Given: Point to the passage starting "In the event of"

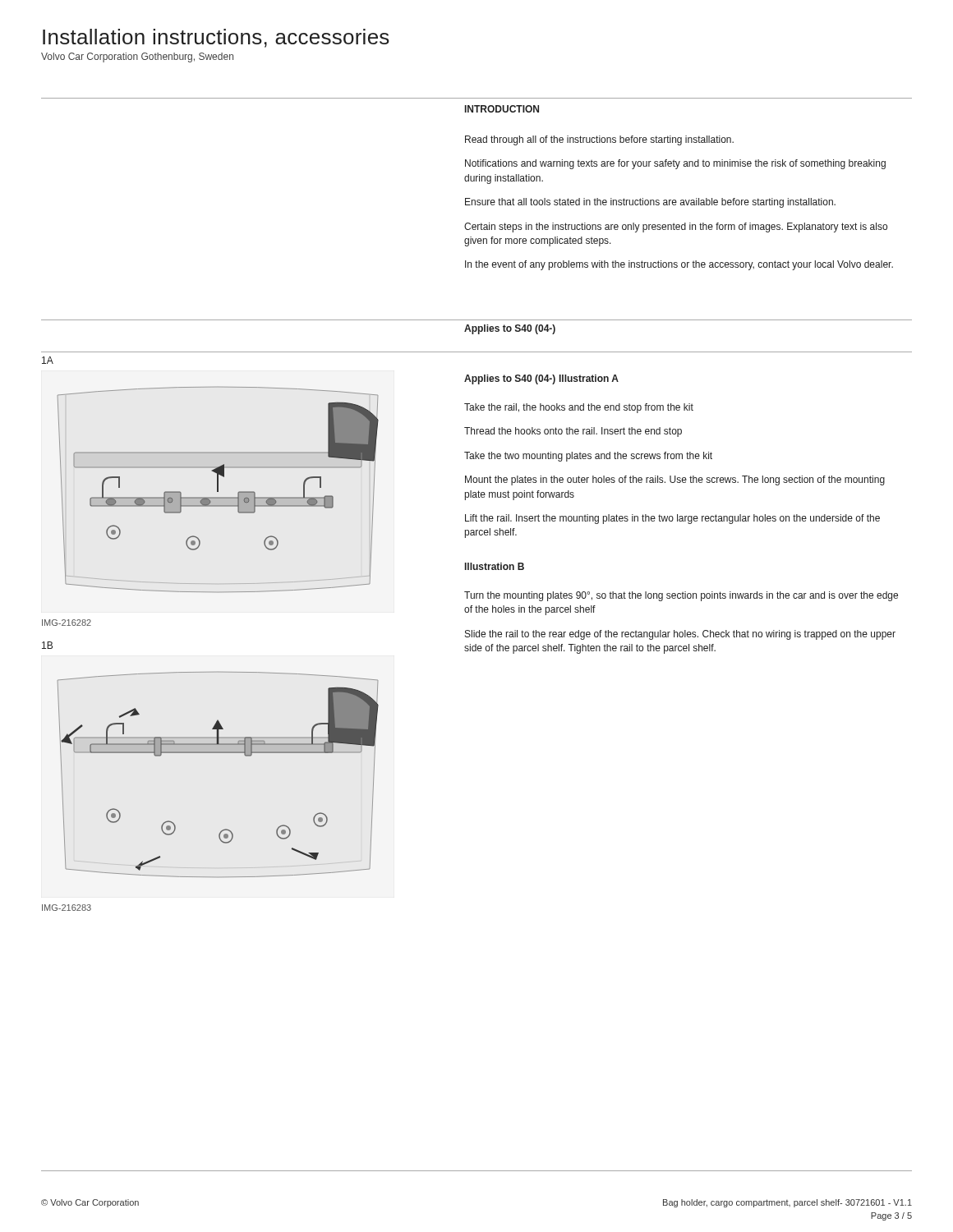Looking at the screenshot, I should pyautogui.click(x=686, y=265).
